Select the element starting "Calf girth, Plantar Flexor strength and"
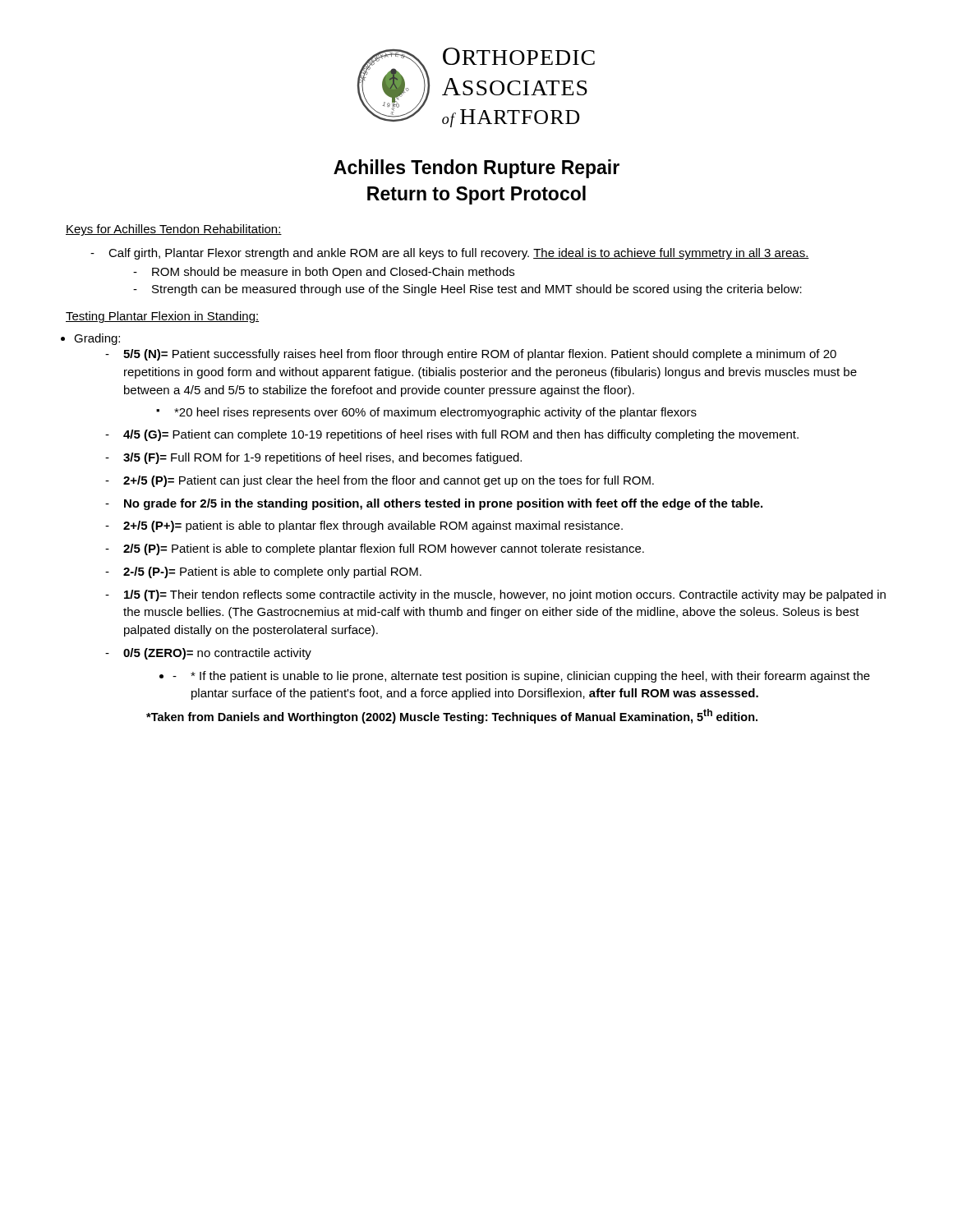 coord(498,271)
